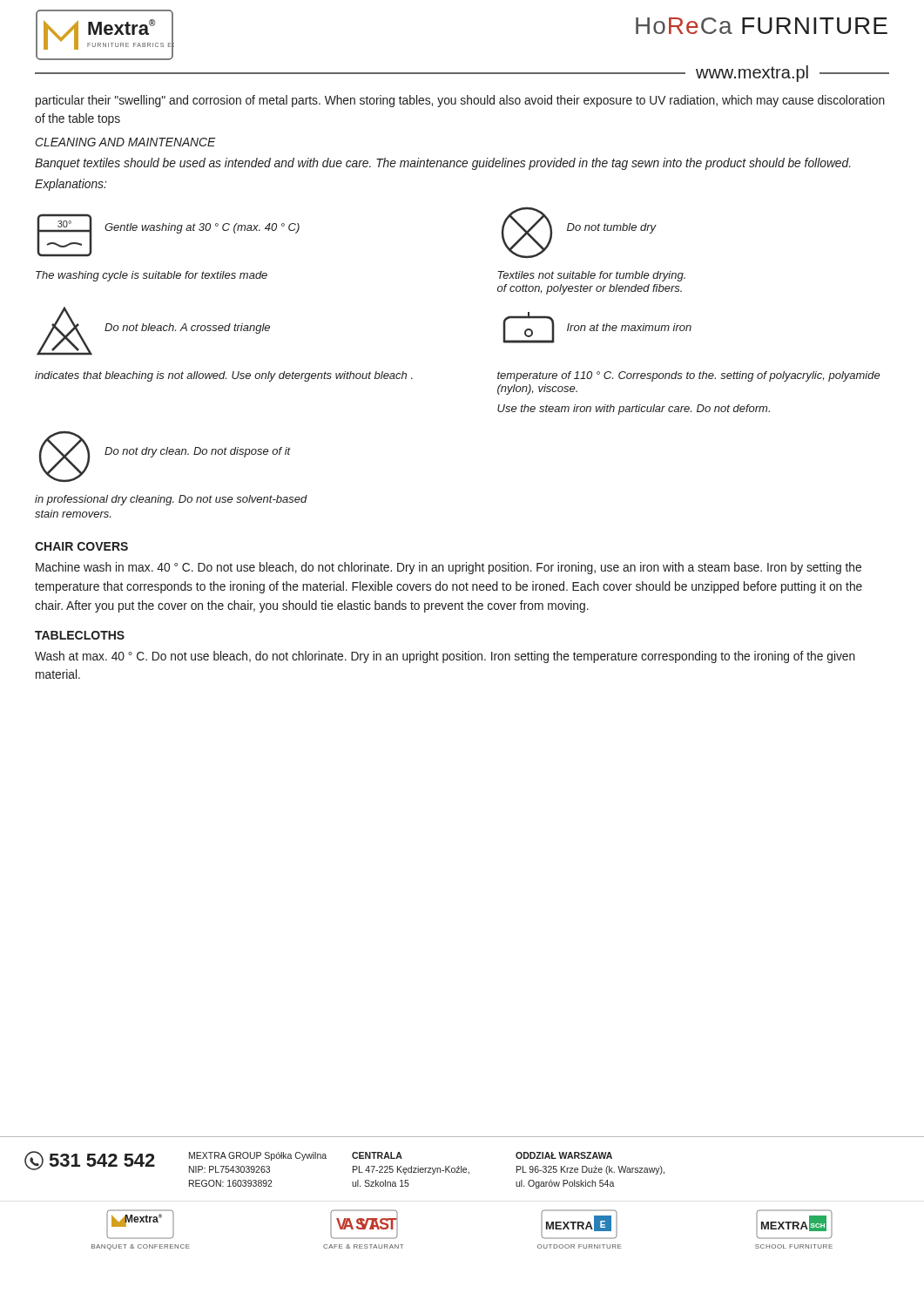The width and height of the screenshot is (924, 1307).
Task: Click on the passage starting "CLEANING AND MAINTENANCE"
Action: (x=125, y=142)
